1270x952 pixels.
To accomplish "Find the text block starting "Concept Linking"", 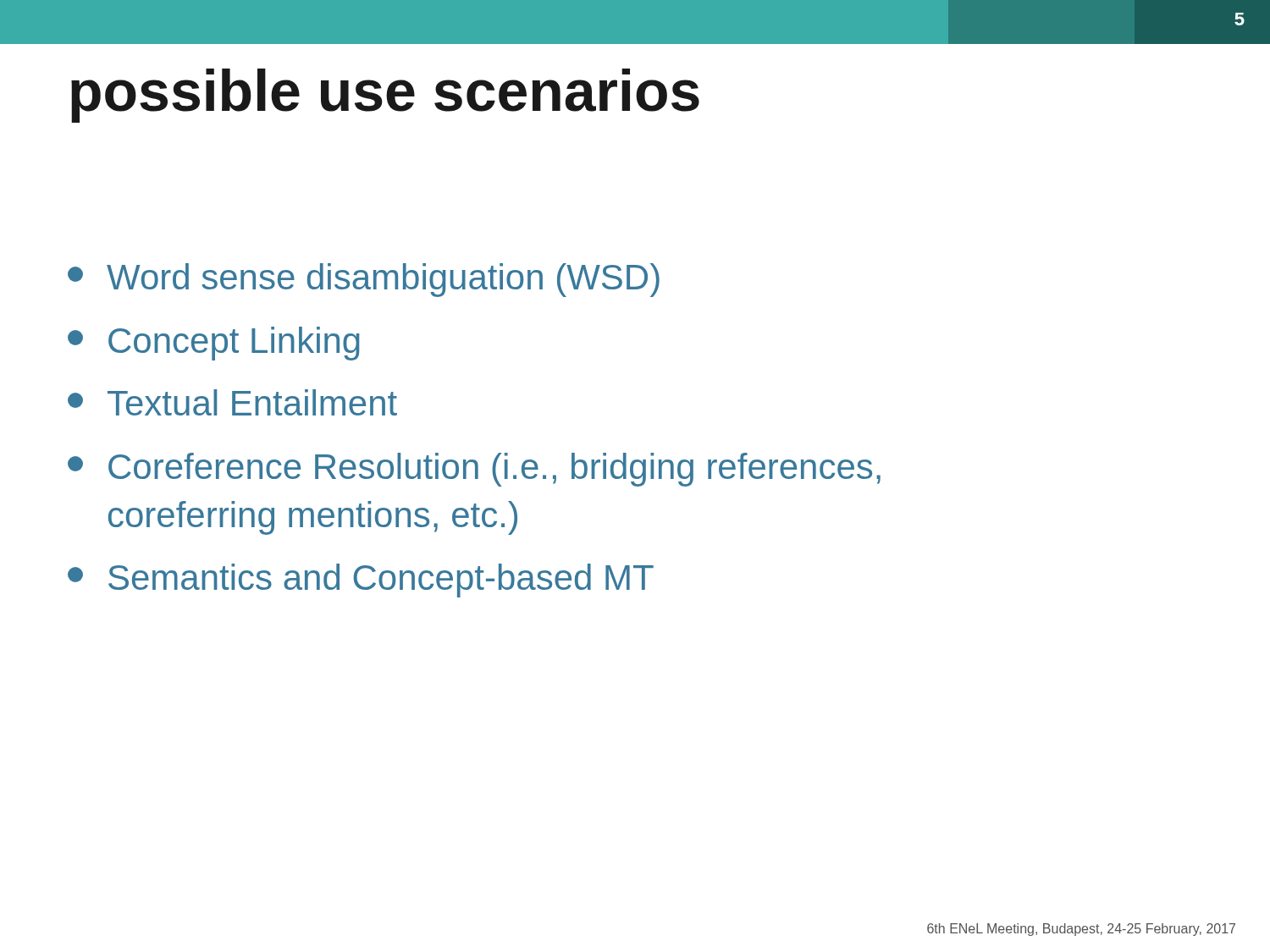I will pos(214,344).
